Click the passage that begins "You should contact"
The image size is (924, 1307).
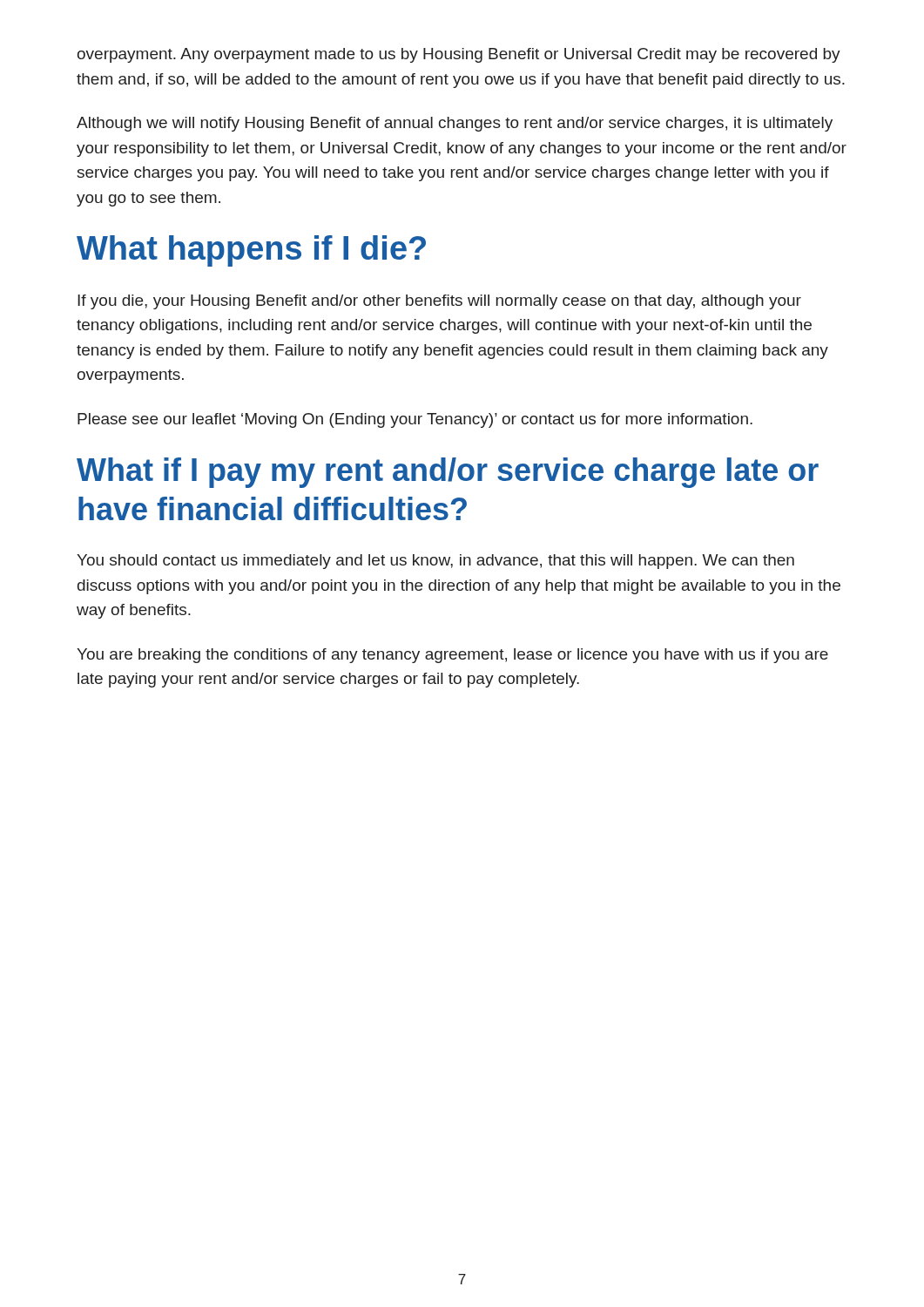click(x=459, y=585)
